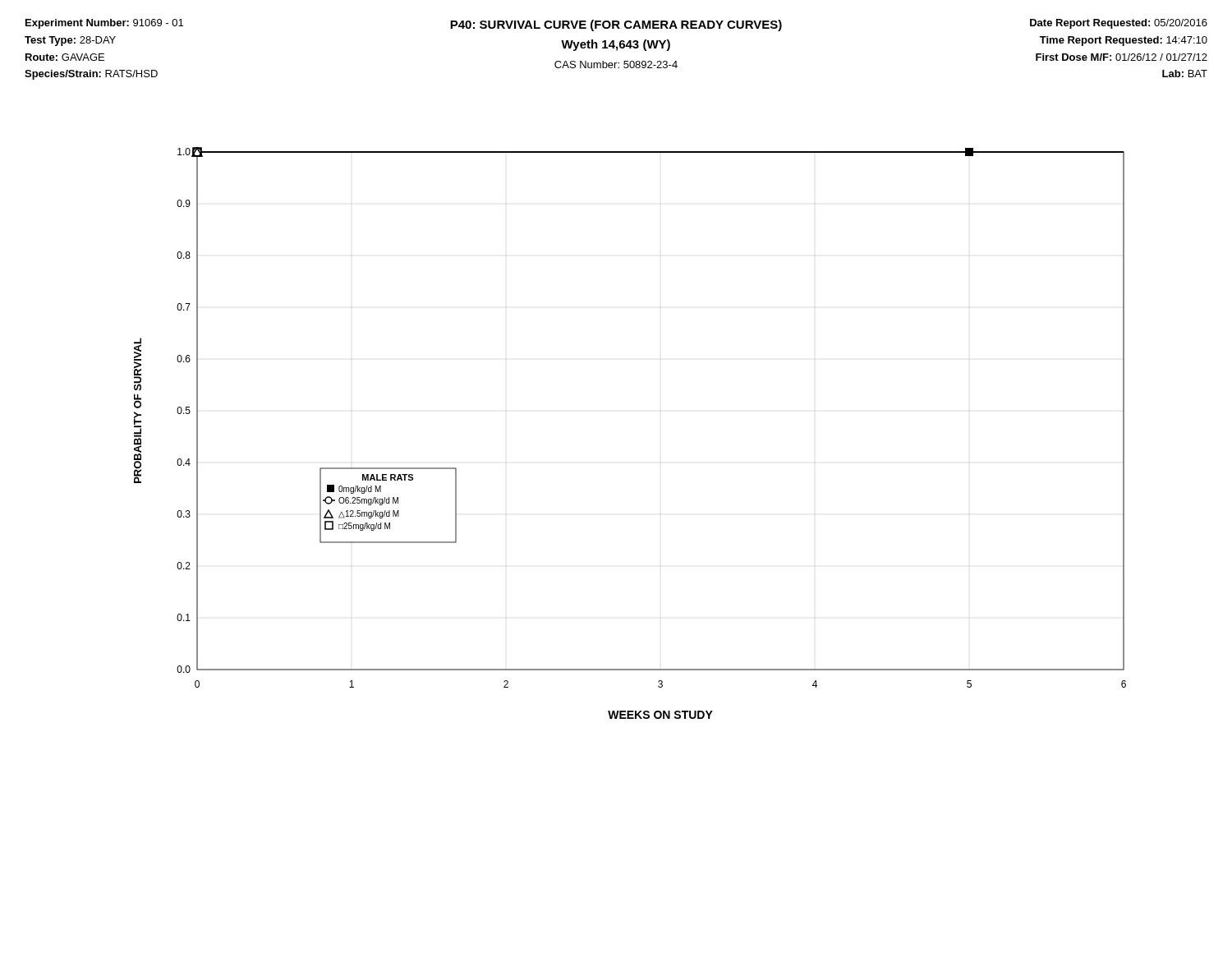Locate the block starting "P40: SURVIVAL CURVE (FOR CAMERA READY"
Image resolution: width=1232 pixels, height=953 pixels.
click(616, 44)
